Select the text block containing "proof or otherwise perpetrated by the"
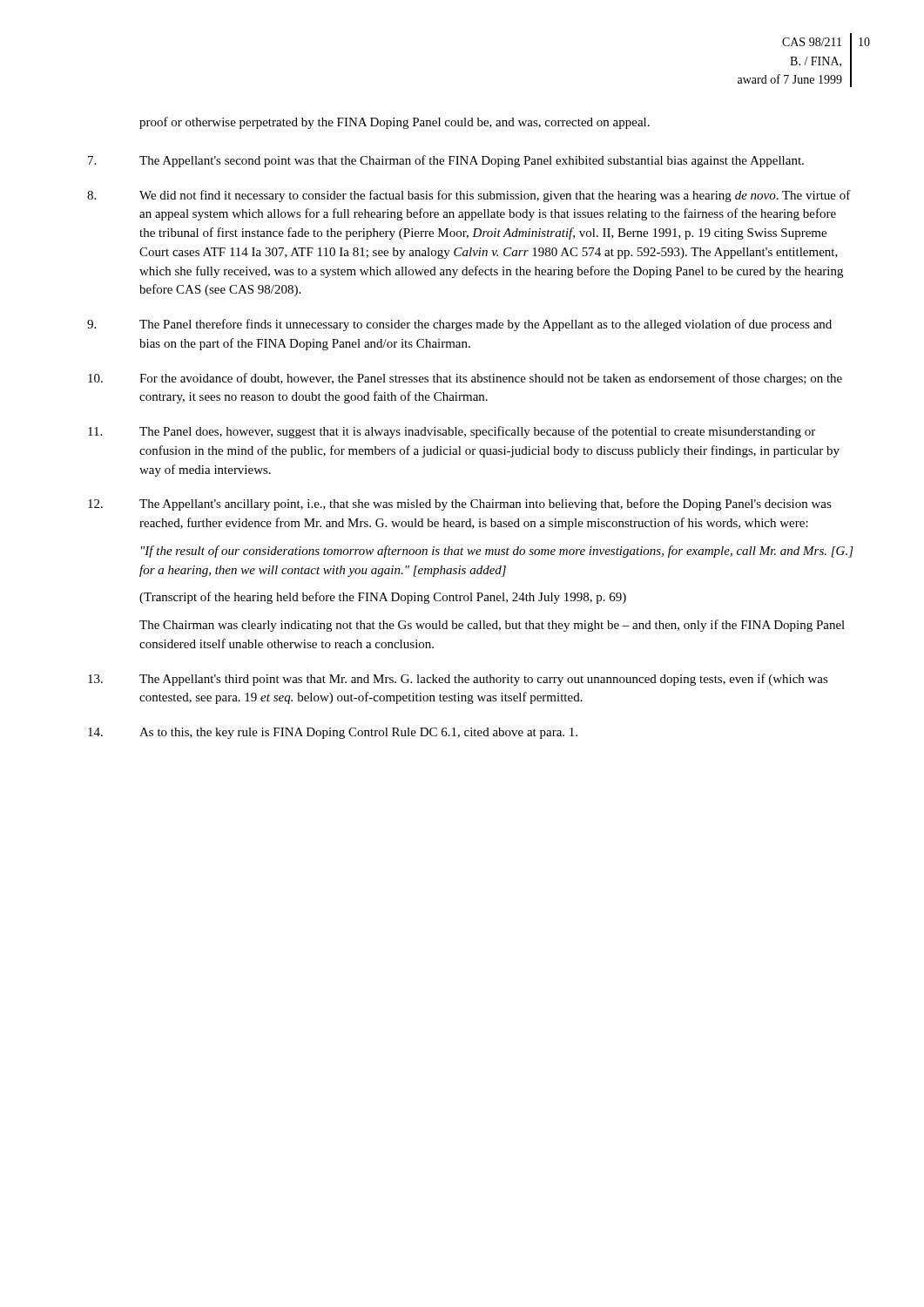This screenshot has height=1307, width=924. tap(395, 122)
